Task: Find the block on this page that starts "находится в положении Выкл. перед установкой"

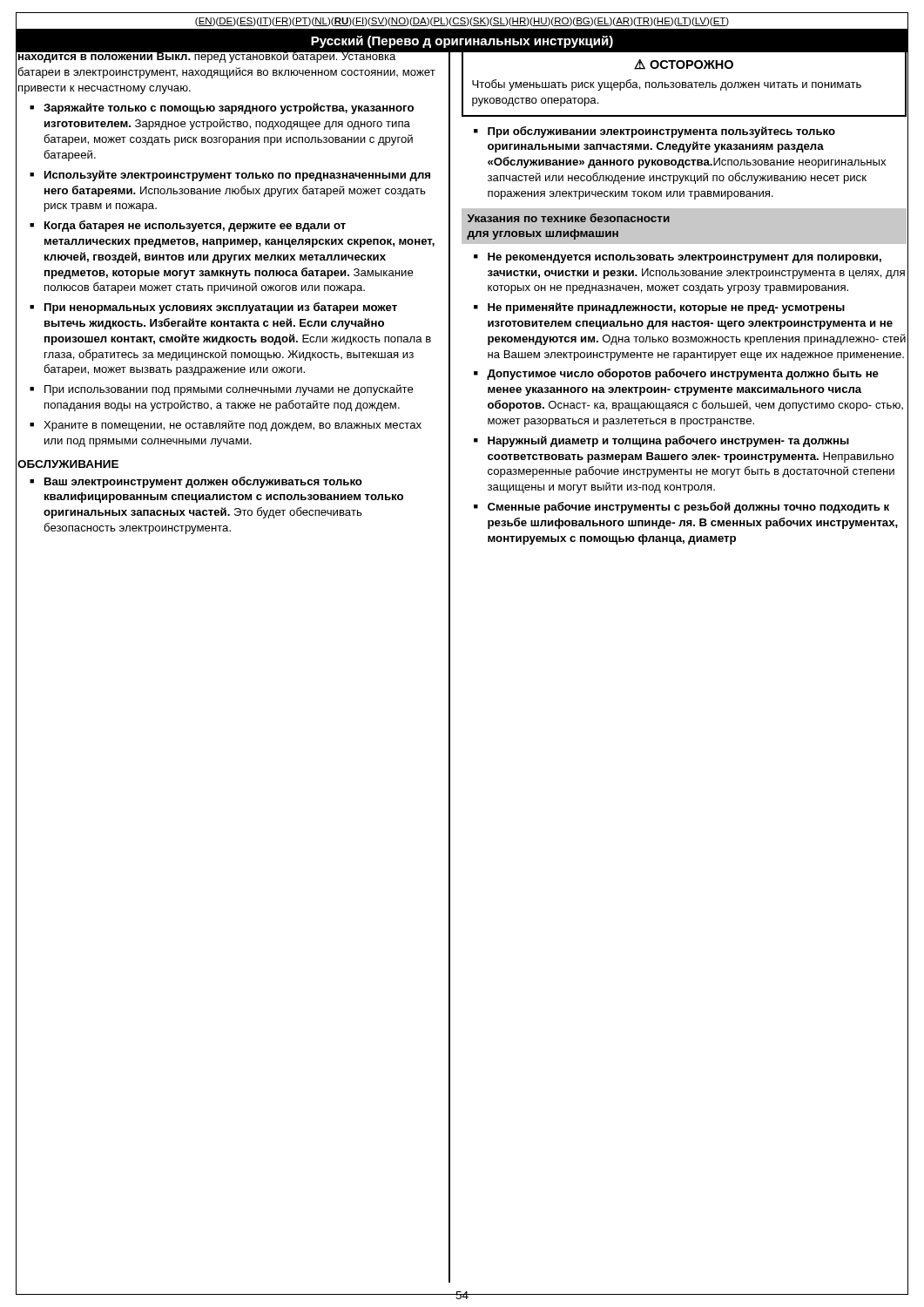Action: click(226, 72)
